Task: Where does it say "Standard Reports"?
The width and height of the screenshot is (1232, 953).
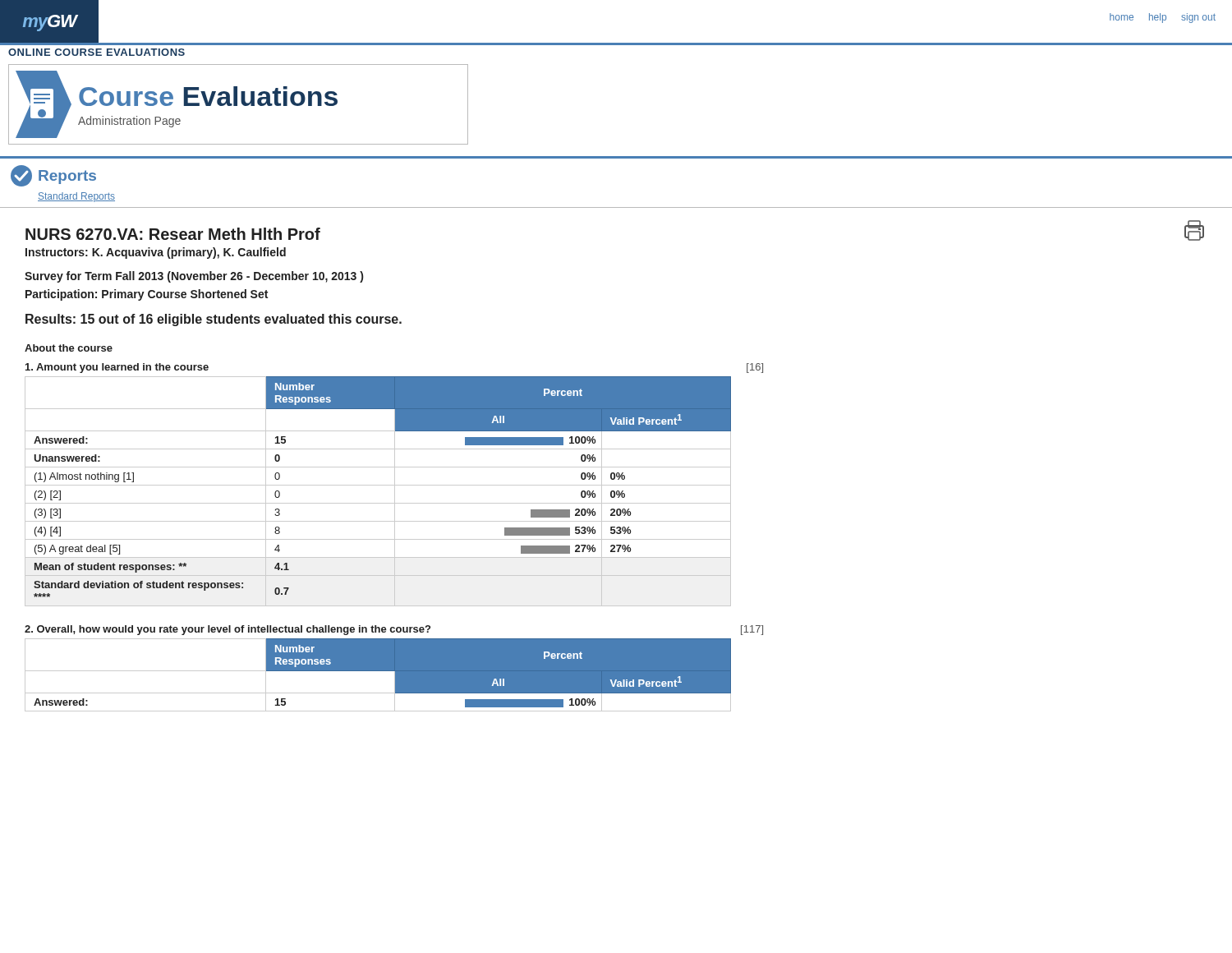Action: (x=76, y=196)
